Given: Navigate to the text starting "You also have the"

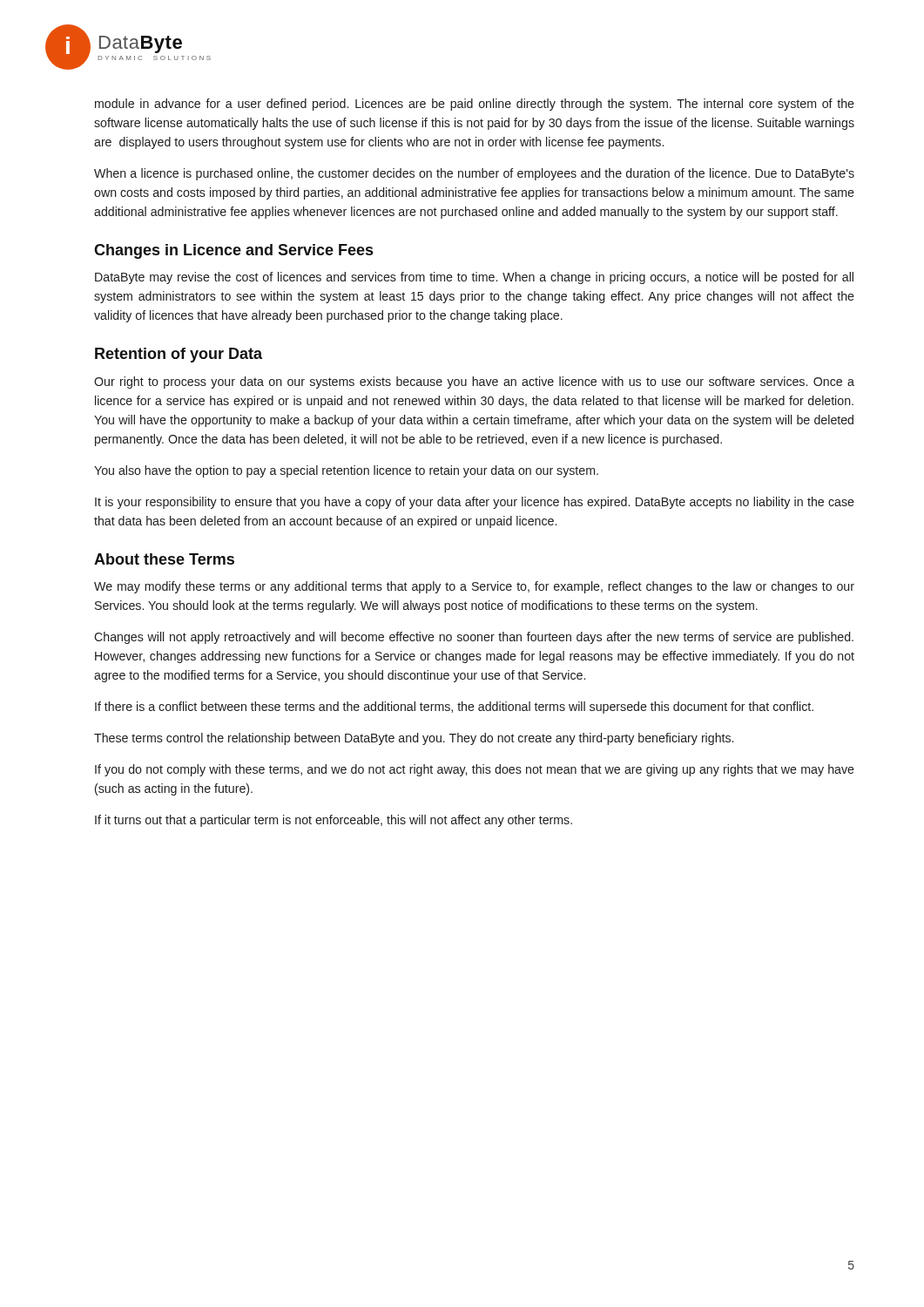Looking at the screenshot, I should (347, 470).
